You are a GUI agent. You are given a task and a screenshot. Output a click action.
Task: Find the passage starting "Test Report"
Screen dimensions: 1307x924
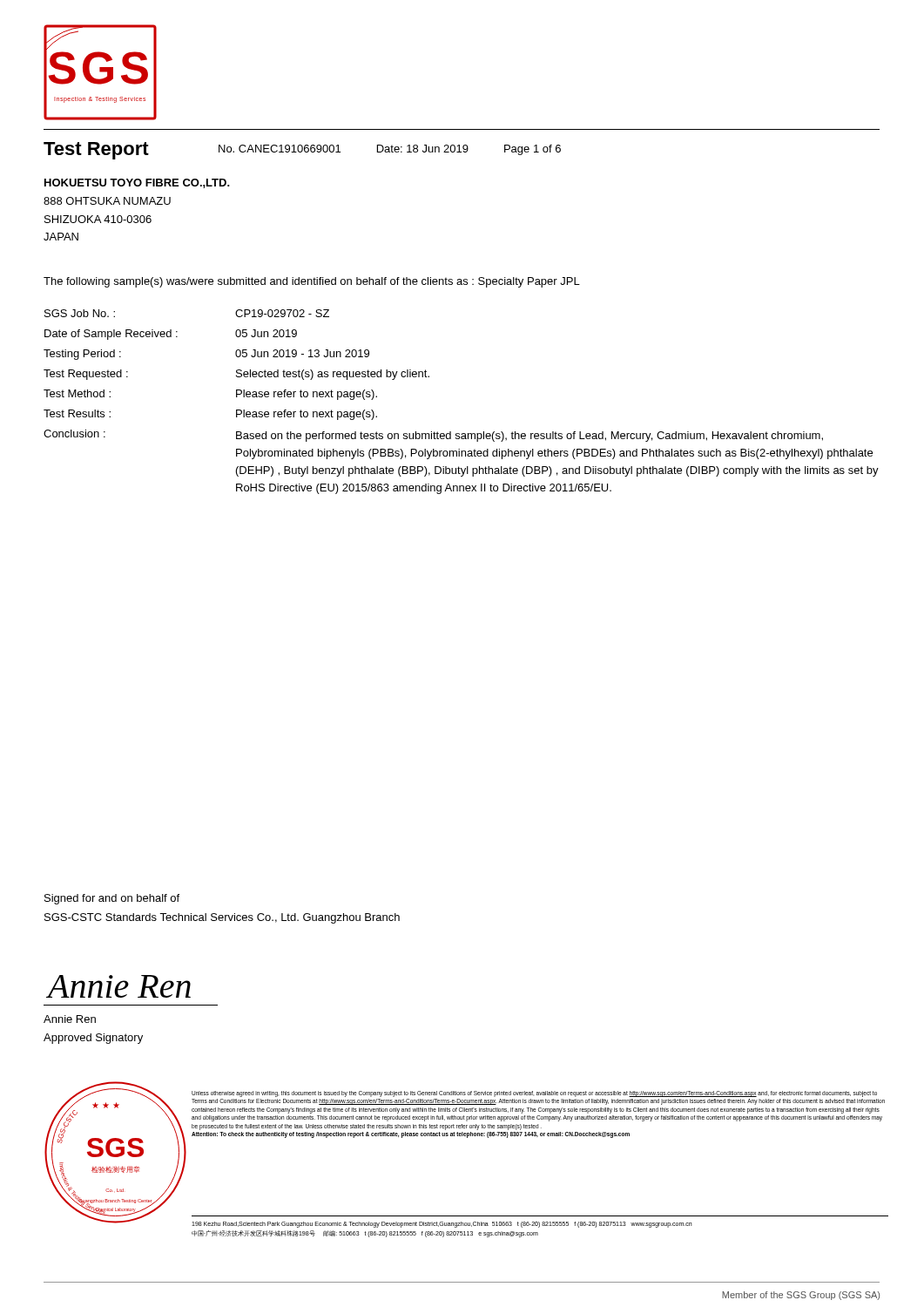(96, 149)
